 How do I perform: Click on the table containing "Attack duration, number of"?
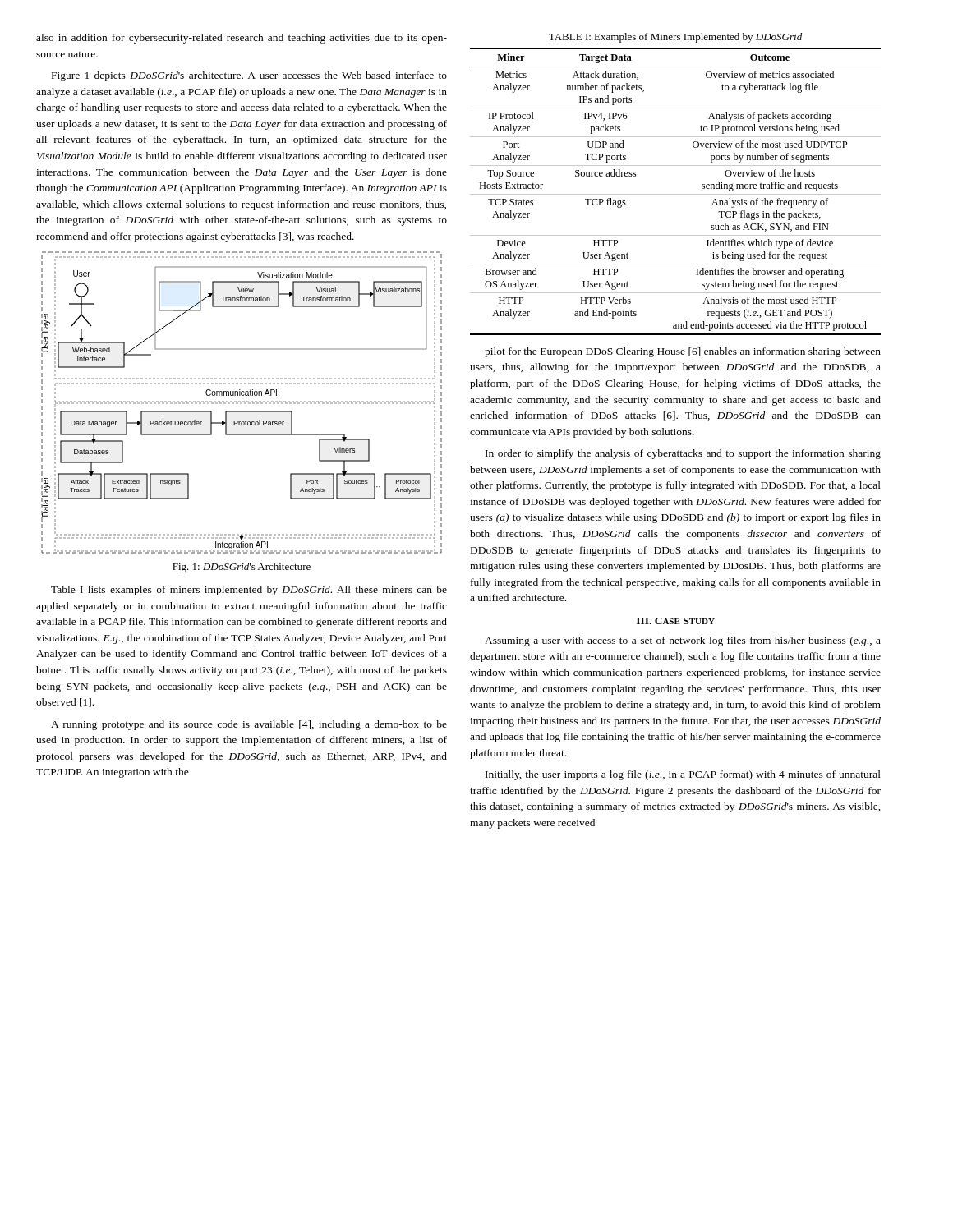(x=675, y=191)
